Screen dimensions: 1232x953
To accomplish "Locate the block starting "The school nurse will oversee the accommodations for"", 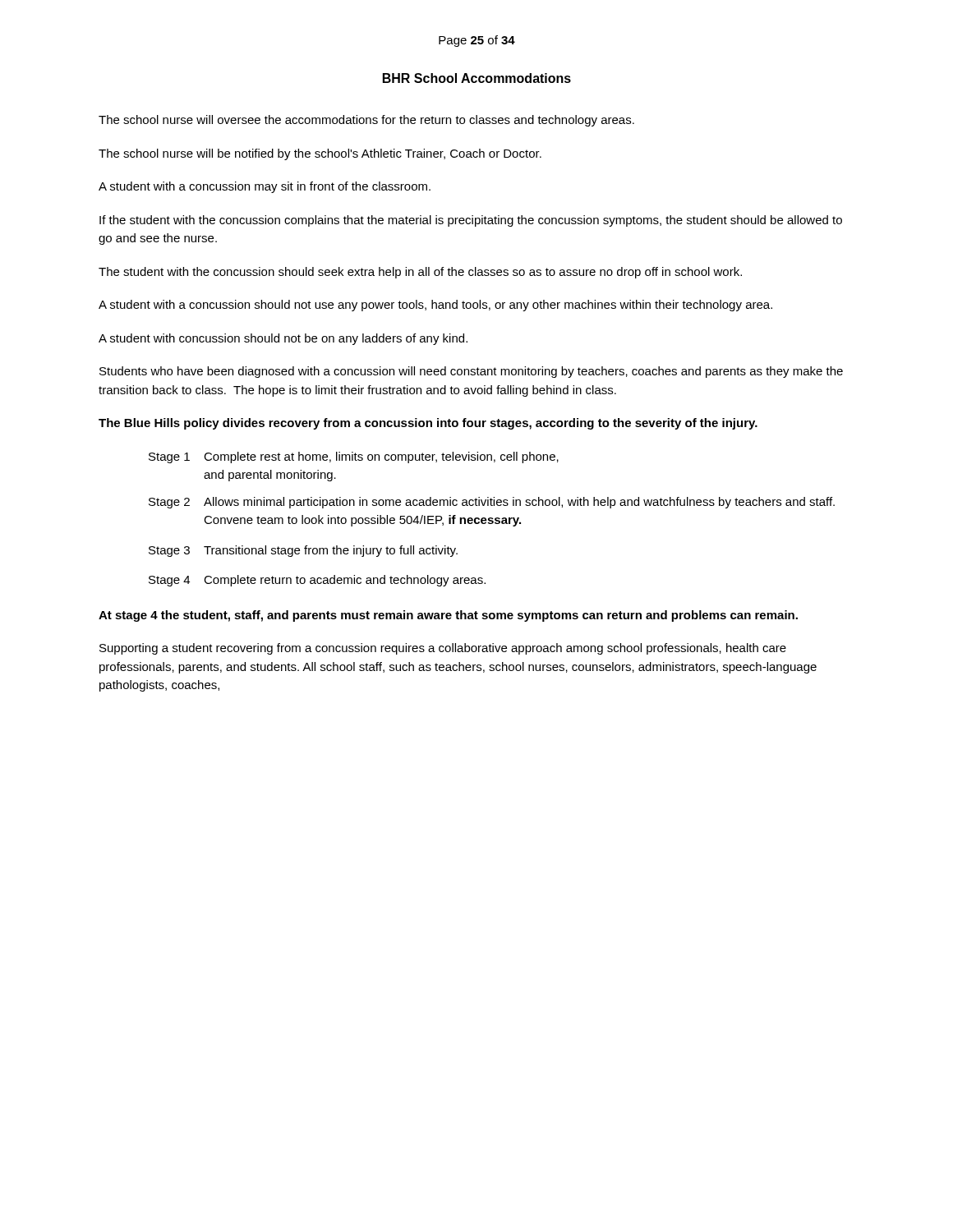I will [x=367, y=120].
